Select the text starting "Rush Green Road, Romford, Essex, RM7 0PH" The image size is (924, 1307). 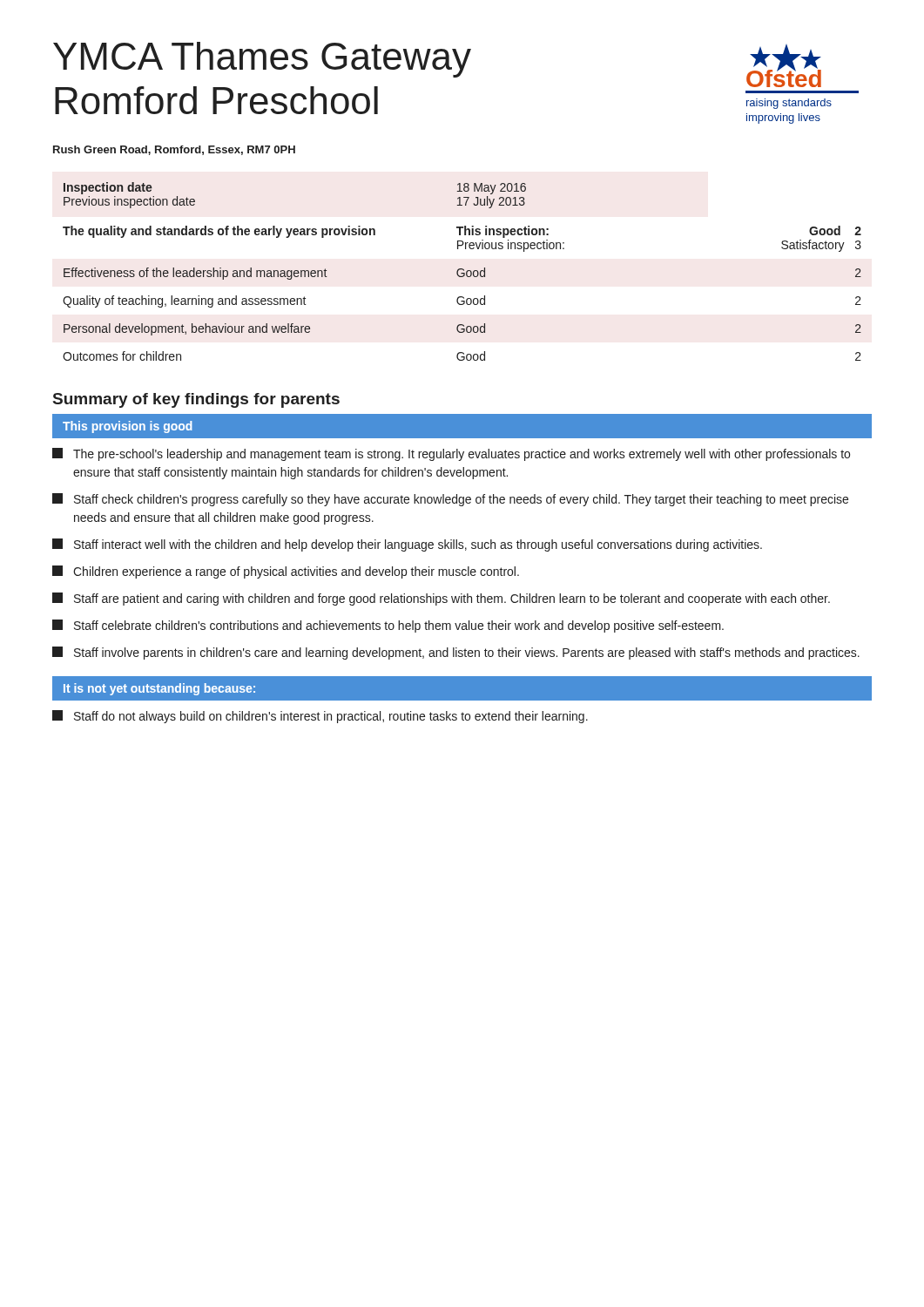(174, 149)
